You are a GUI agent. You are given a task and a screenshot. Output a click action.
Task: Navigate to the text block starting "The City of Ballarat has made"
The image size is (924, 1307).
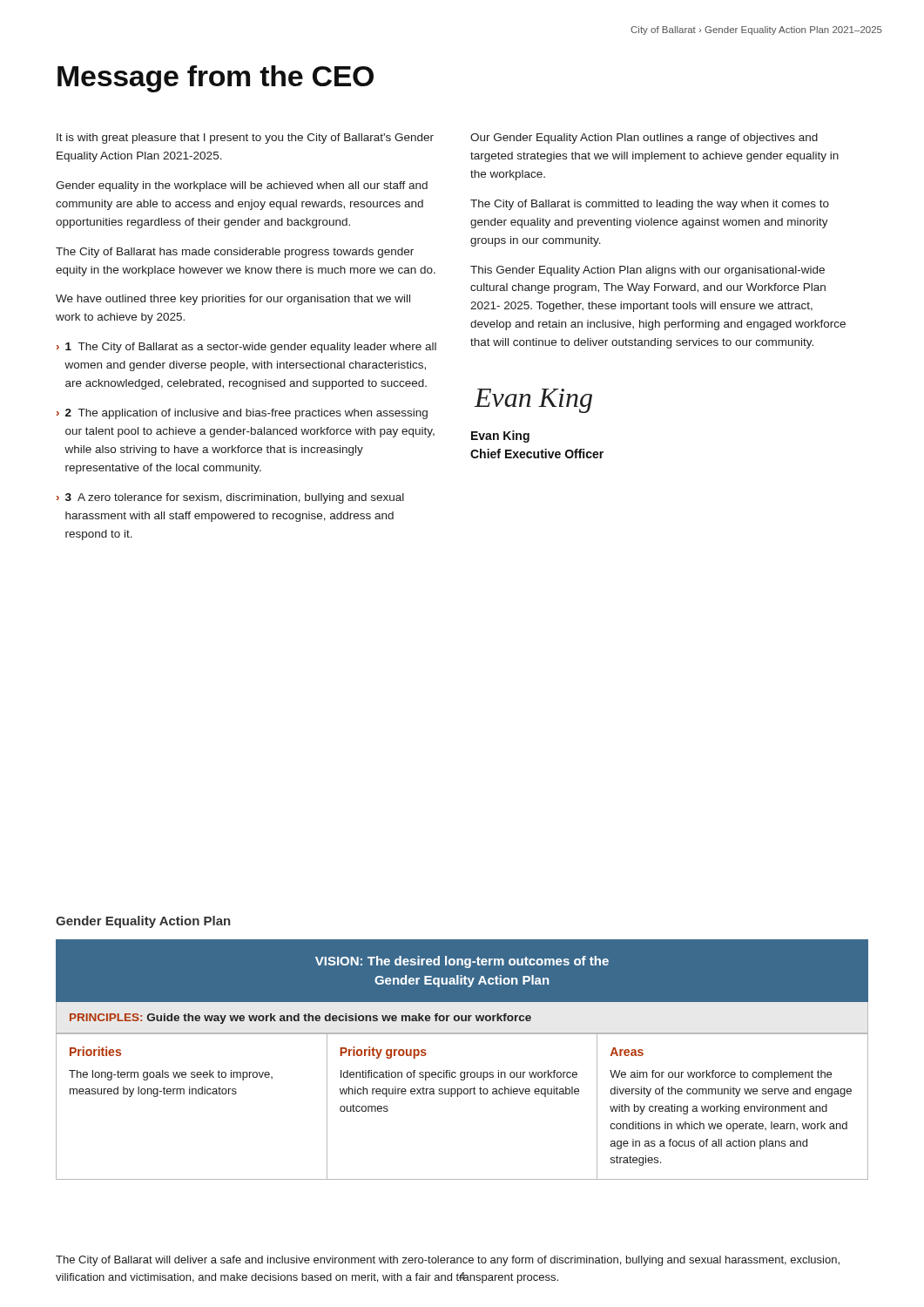pos(246,260)
